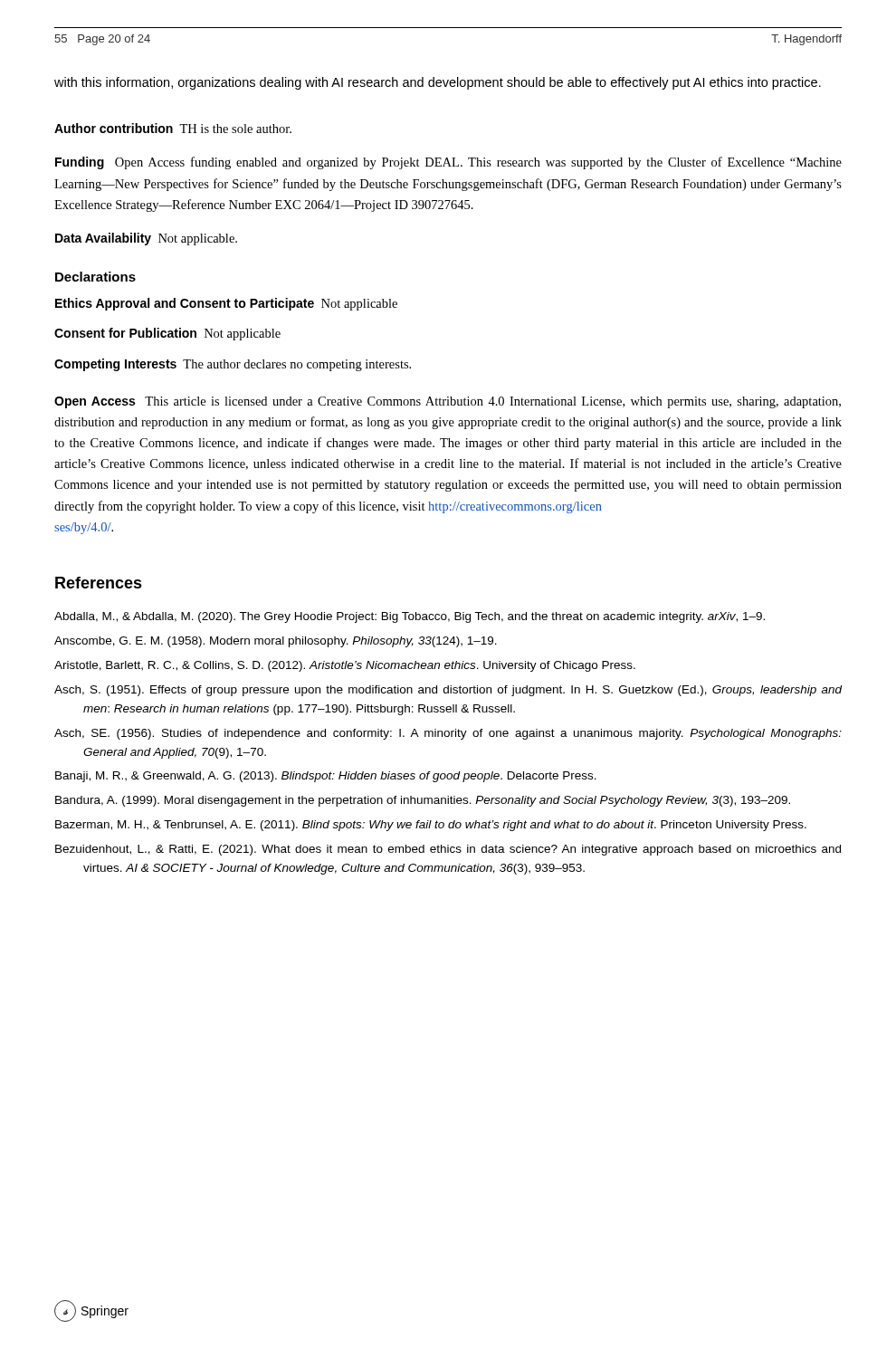Click on the list item that says "Bandura, A. (1999). Moral disengagement in"
Screen dimensions: 1358x896
(x=423, y=800)
